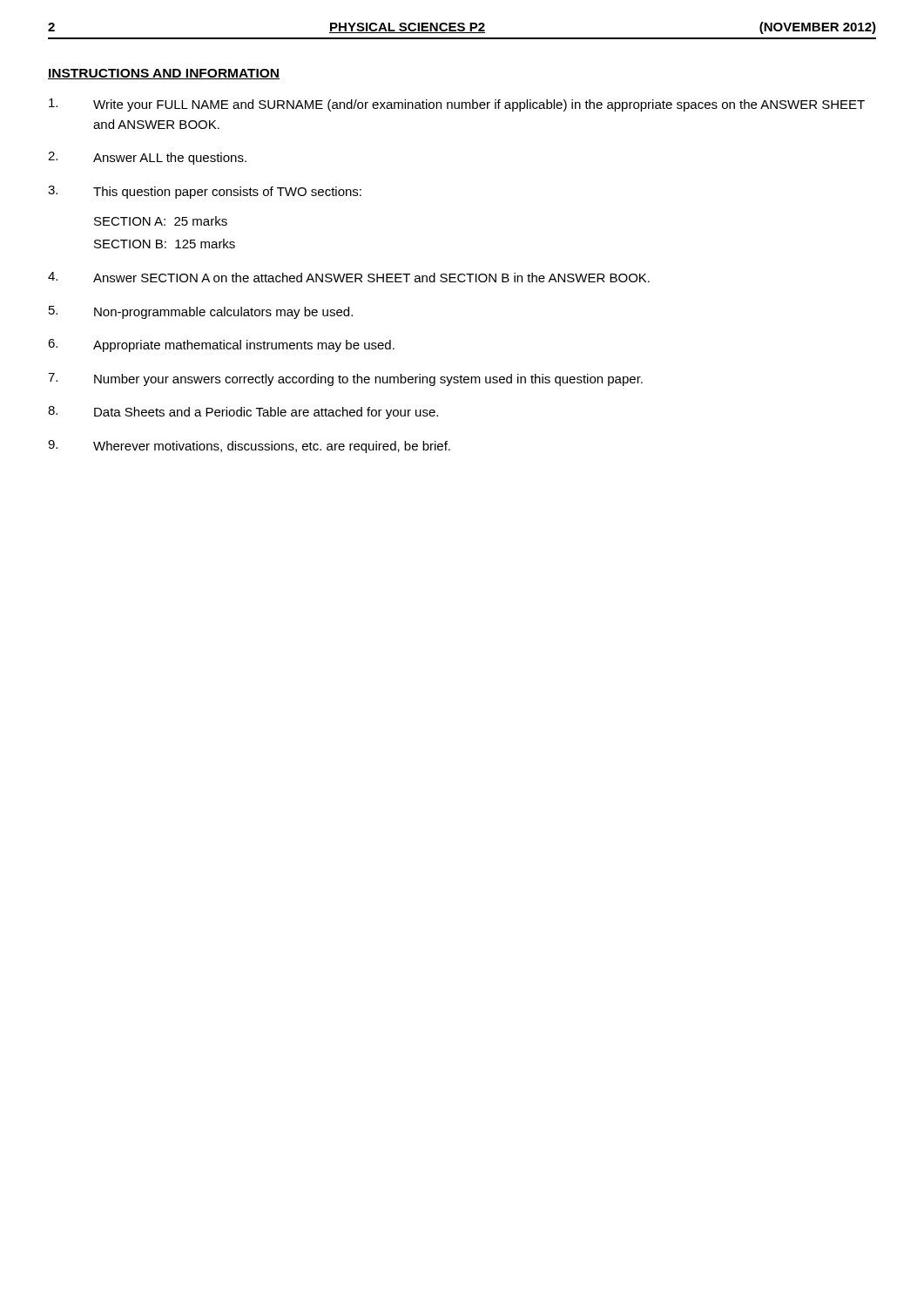The height and width of the screenshot is (1307, 924).
Task: Find the block on this page that starts "7. Number your answers"
Action: pyautogui.click(x=346, y=379)
